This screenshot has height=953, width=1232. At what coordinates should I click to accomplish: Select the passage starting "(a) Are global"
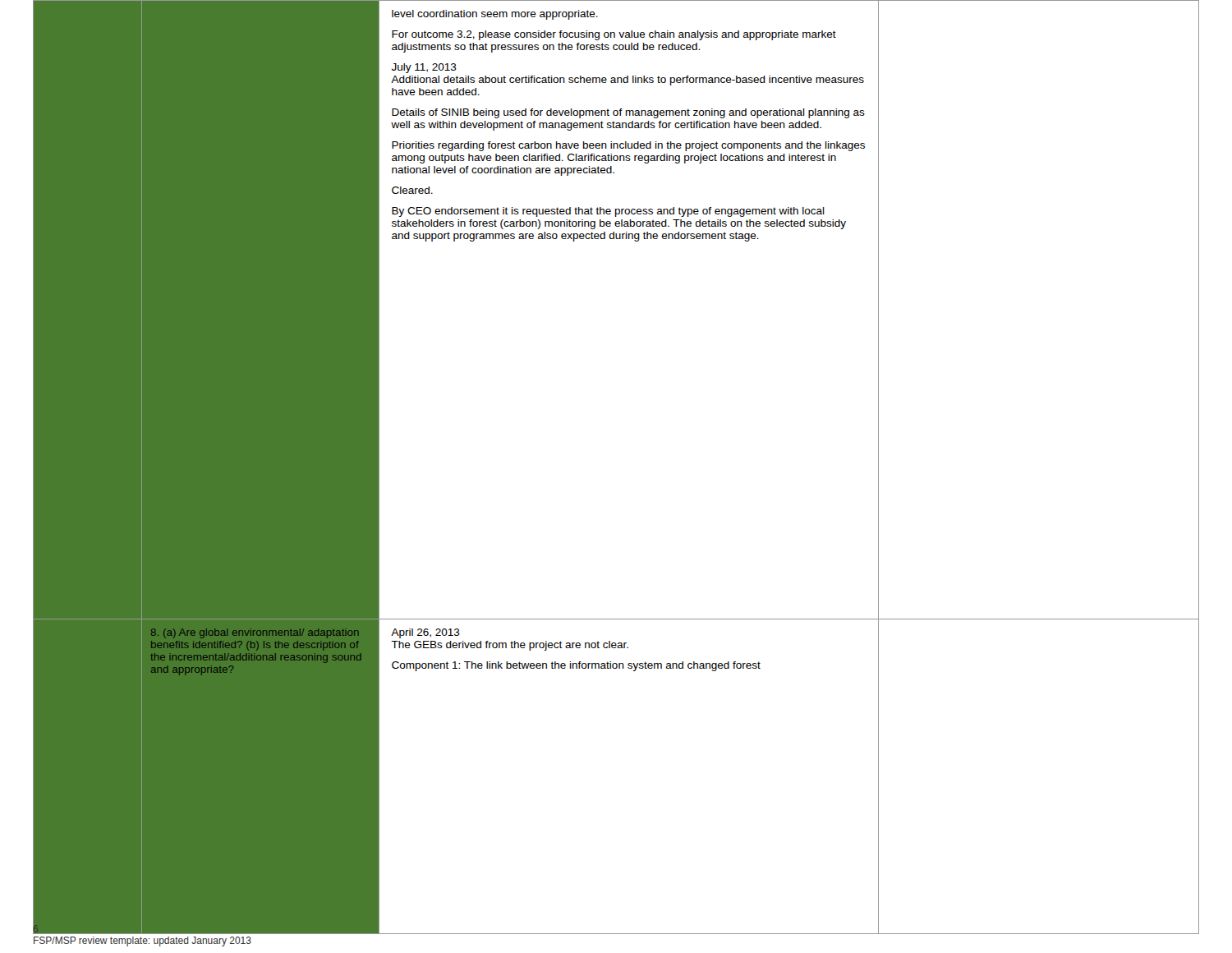click(x=256, y=651)
